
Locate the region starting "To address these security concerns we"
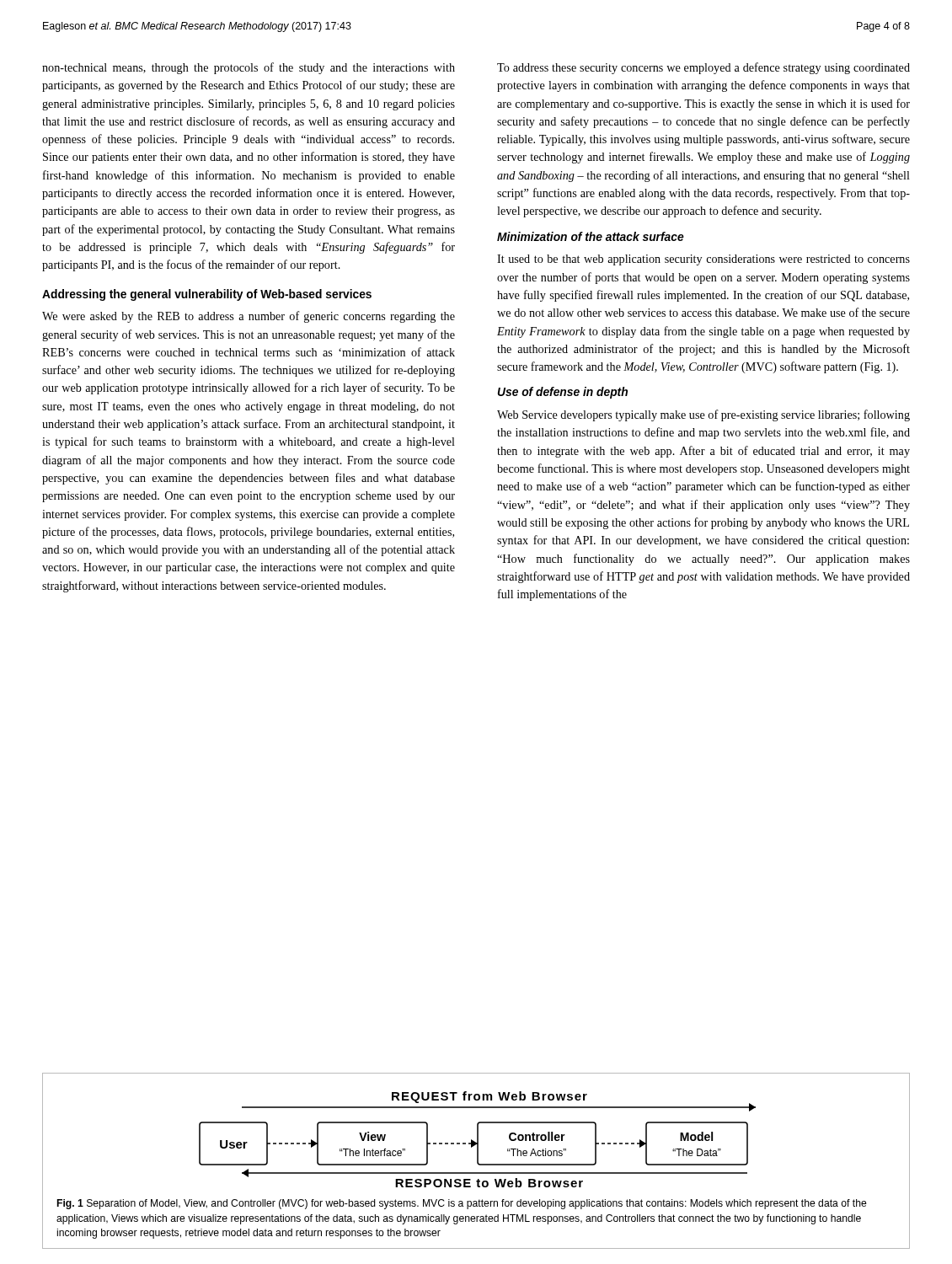[x=703, y=140]
